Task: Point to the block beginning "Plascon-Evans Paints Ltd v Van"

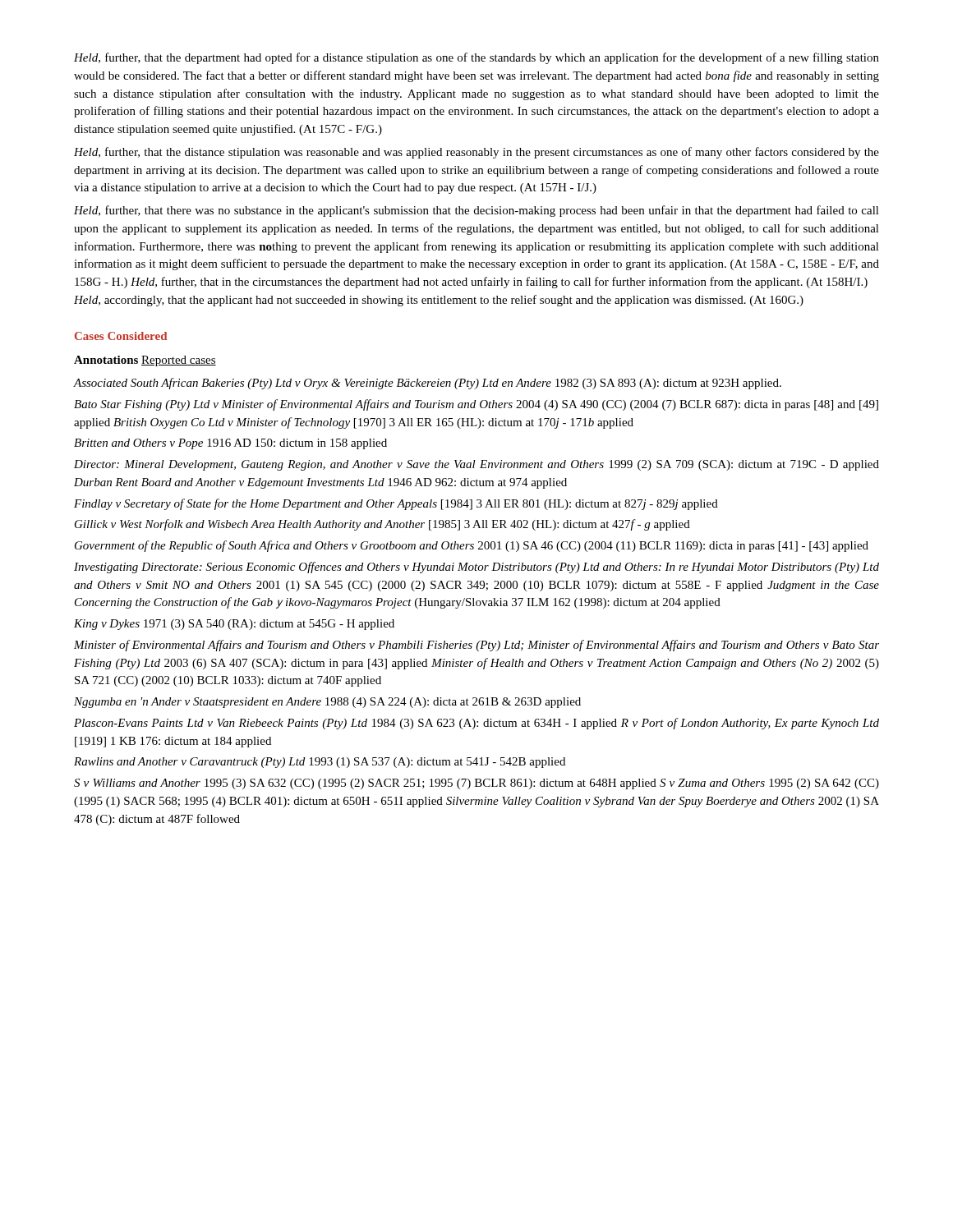Action: click(476, 732)
